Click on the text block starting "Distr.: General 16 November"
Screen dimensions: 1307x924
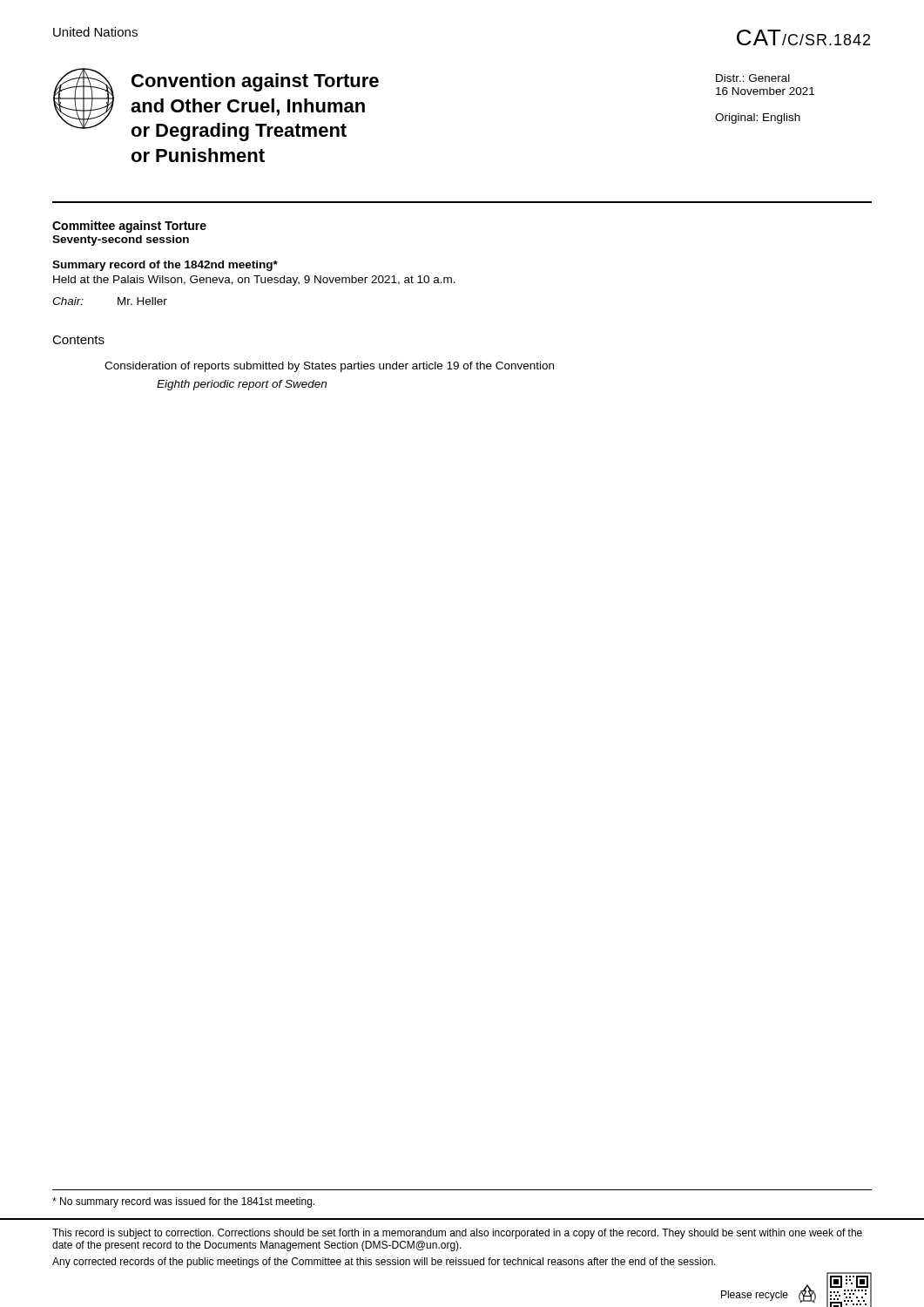click(x=793, y=98)
